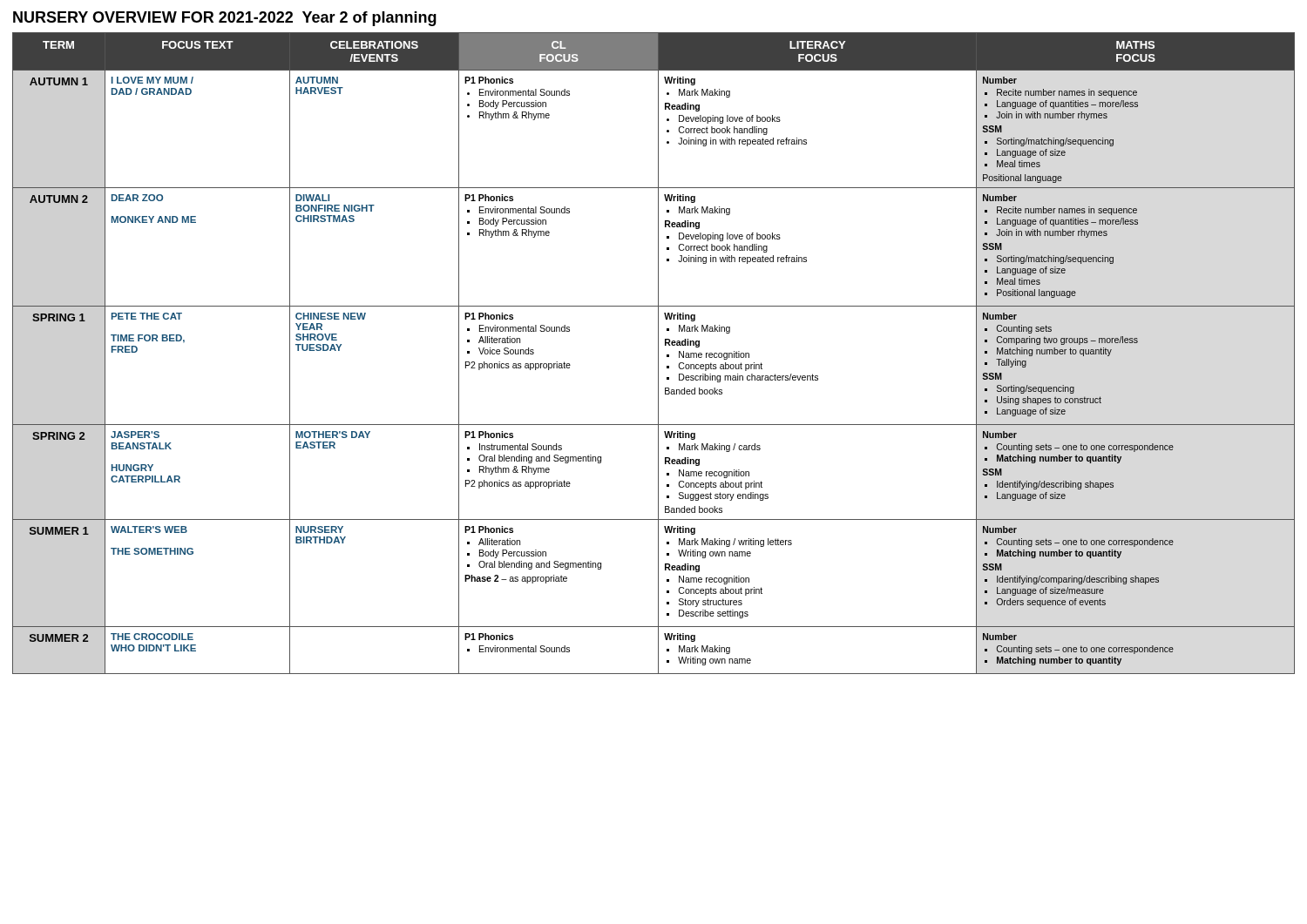Select the table that reads "AUTUMN 1"

[x=654, y=353]
